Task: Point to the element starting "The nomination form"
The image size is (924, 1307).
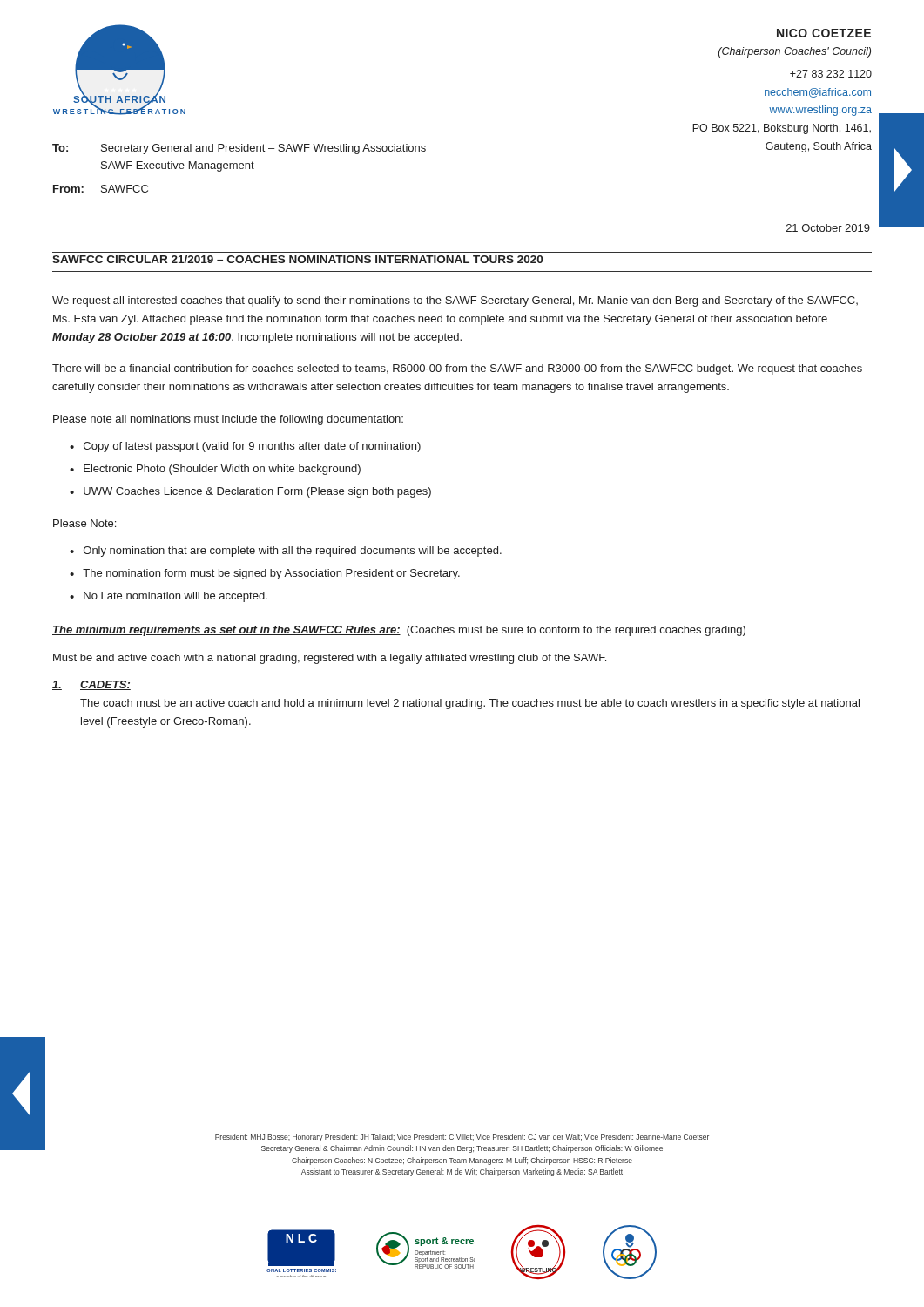Action: [x=272, y=573]
